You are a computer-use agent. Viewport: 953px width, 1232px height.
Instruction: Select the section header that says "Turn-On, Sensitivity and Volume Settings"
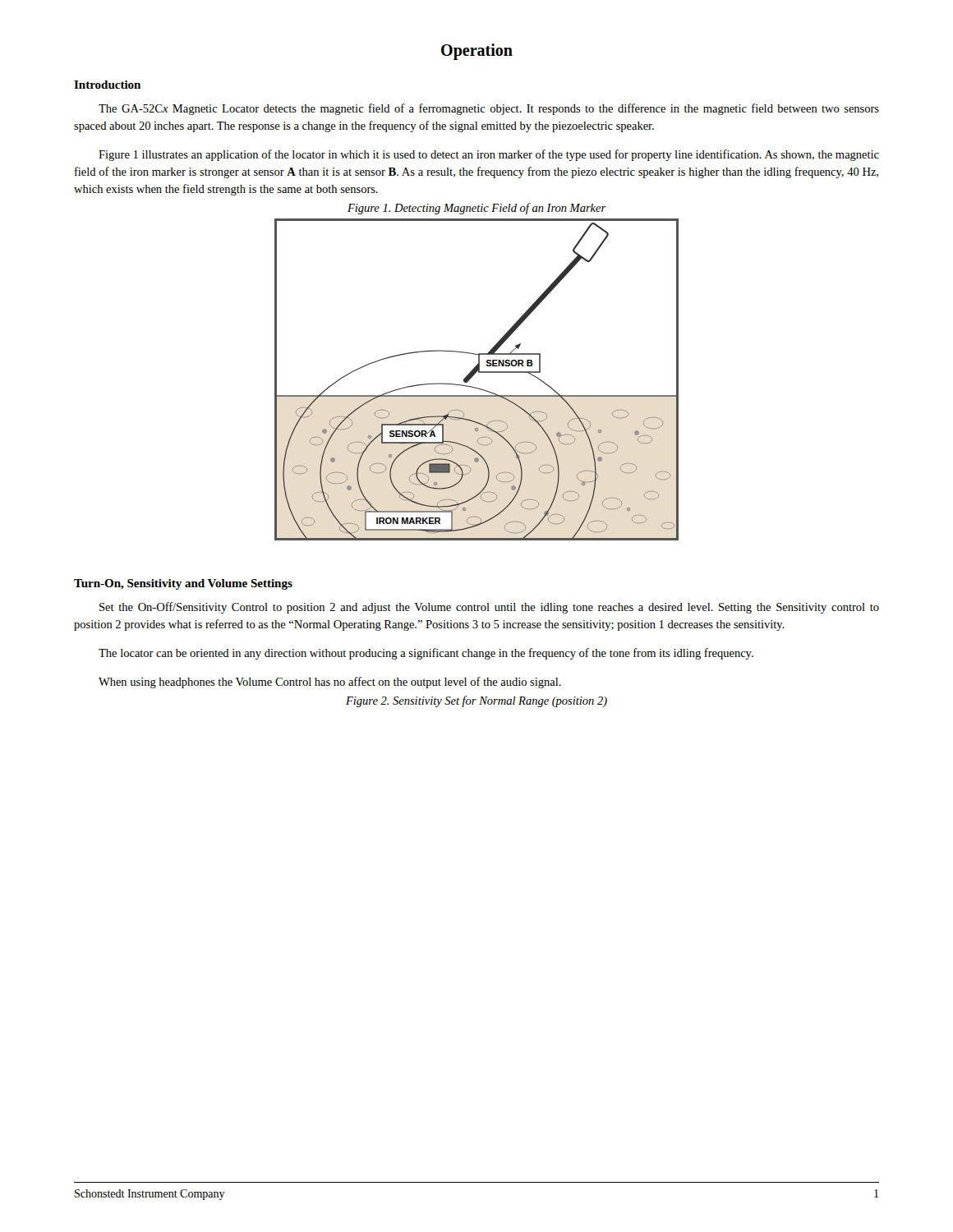coord(183,583)
